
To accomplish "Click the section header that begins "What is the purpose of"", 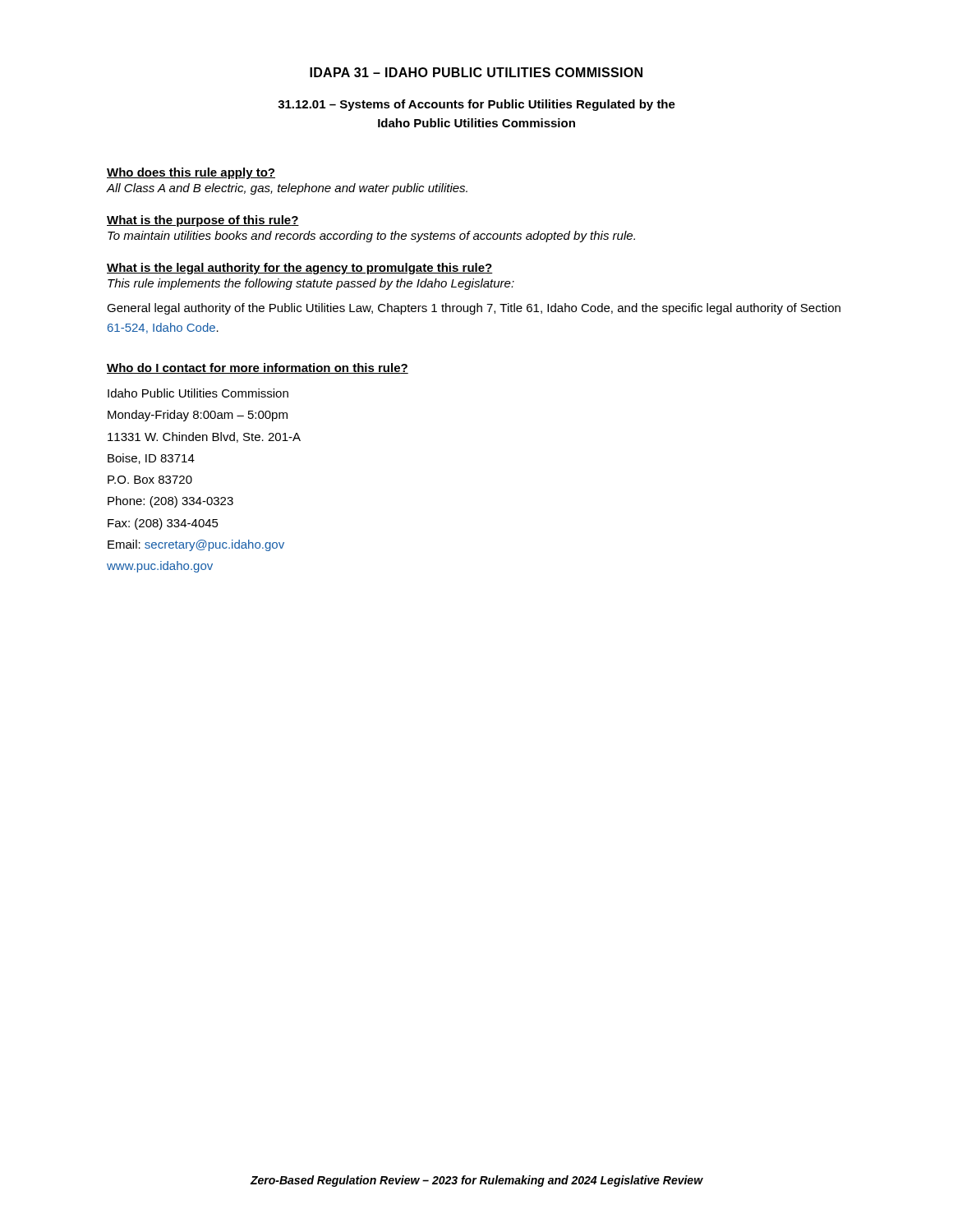I will [203, 220].
